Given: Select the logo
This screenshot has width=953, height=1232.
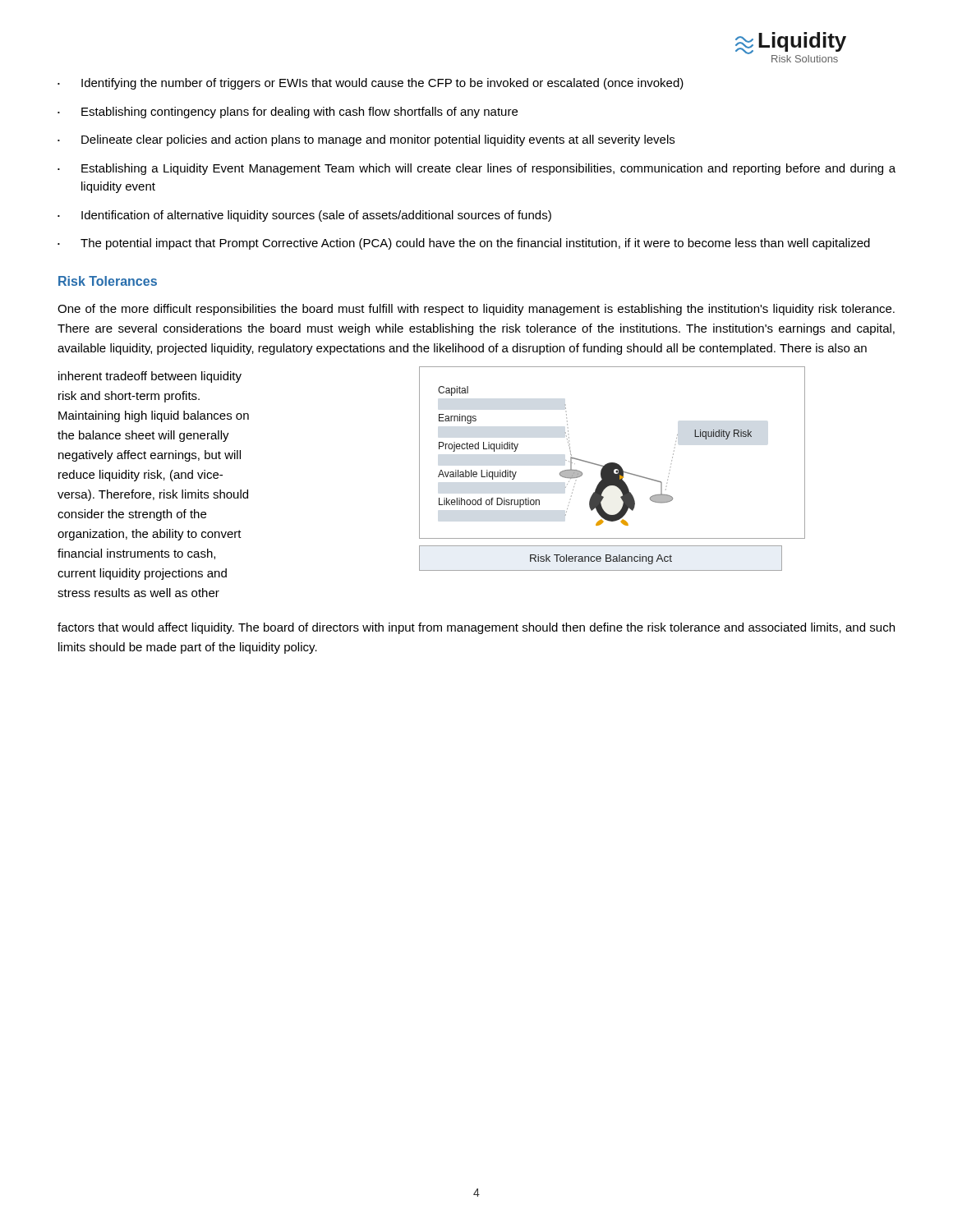Looking at the screenshot, I should [x=819, y=47].
